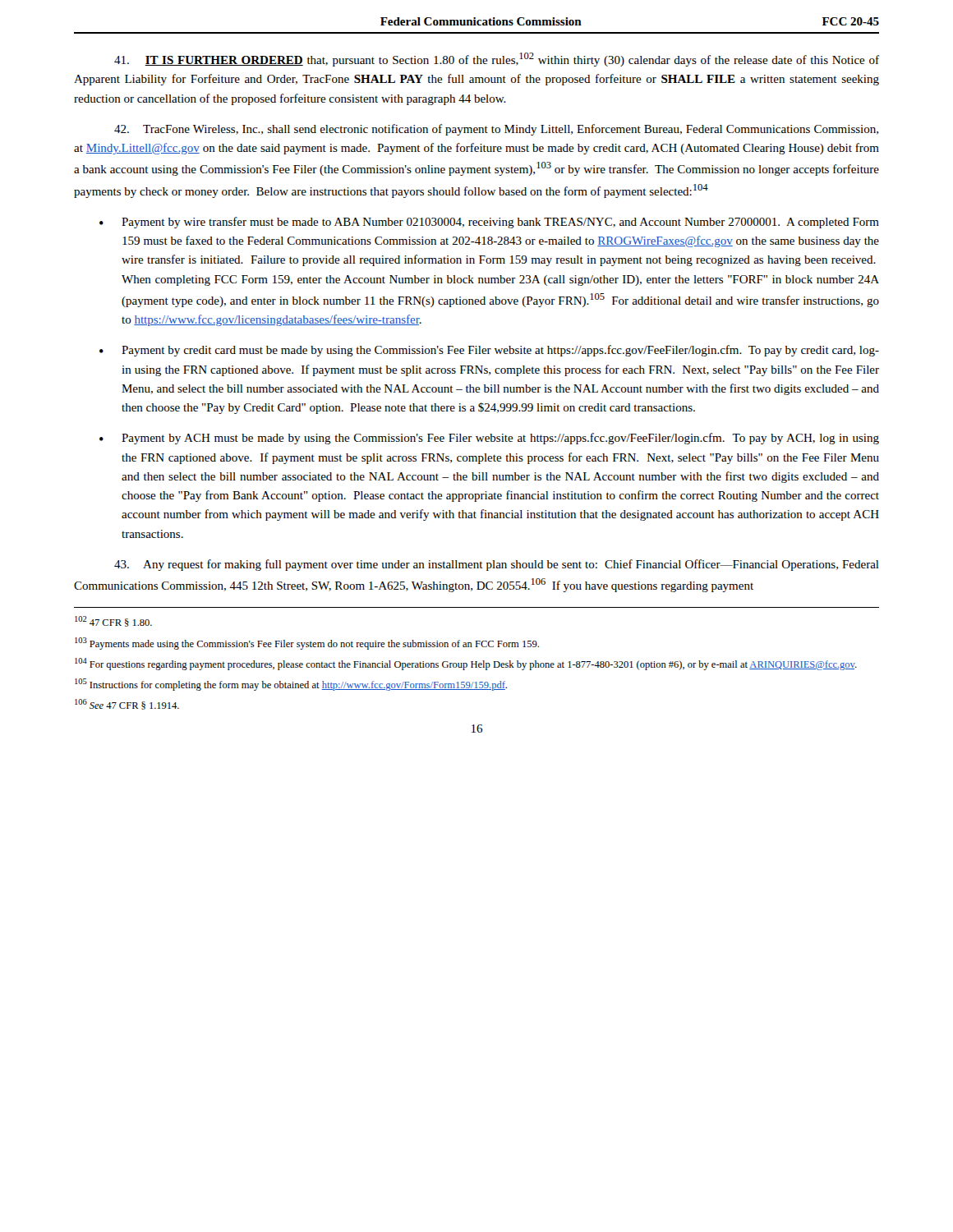Viewport: 953px width, 1232px height.
Task: Select the list item that reads "• Payment by credit card"
Action: coord(476,379)
